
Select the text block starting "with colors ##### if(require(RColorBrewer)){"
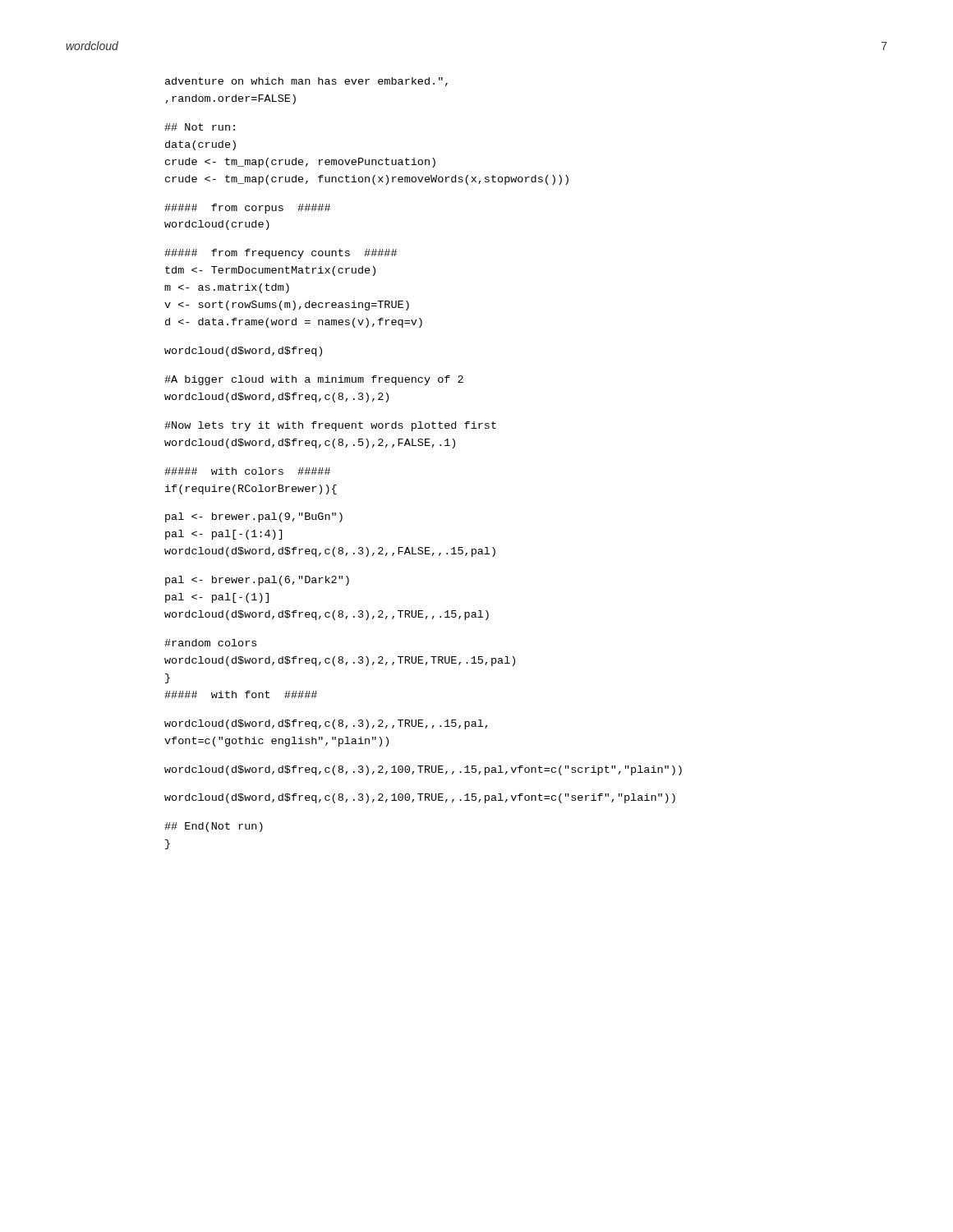click(247, 471)
